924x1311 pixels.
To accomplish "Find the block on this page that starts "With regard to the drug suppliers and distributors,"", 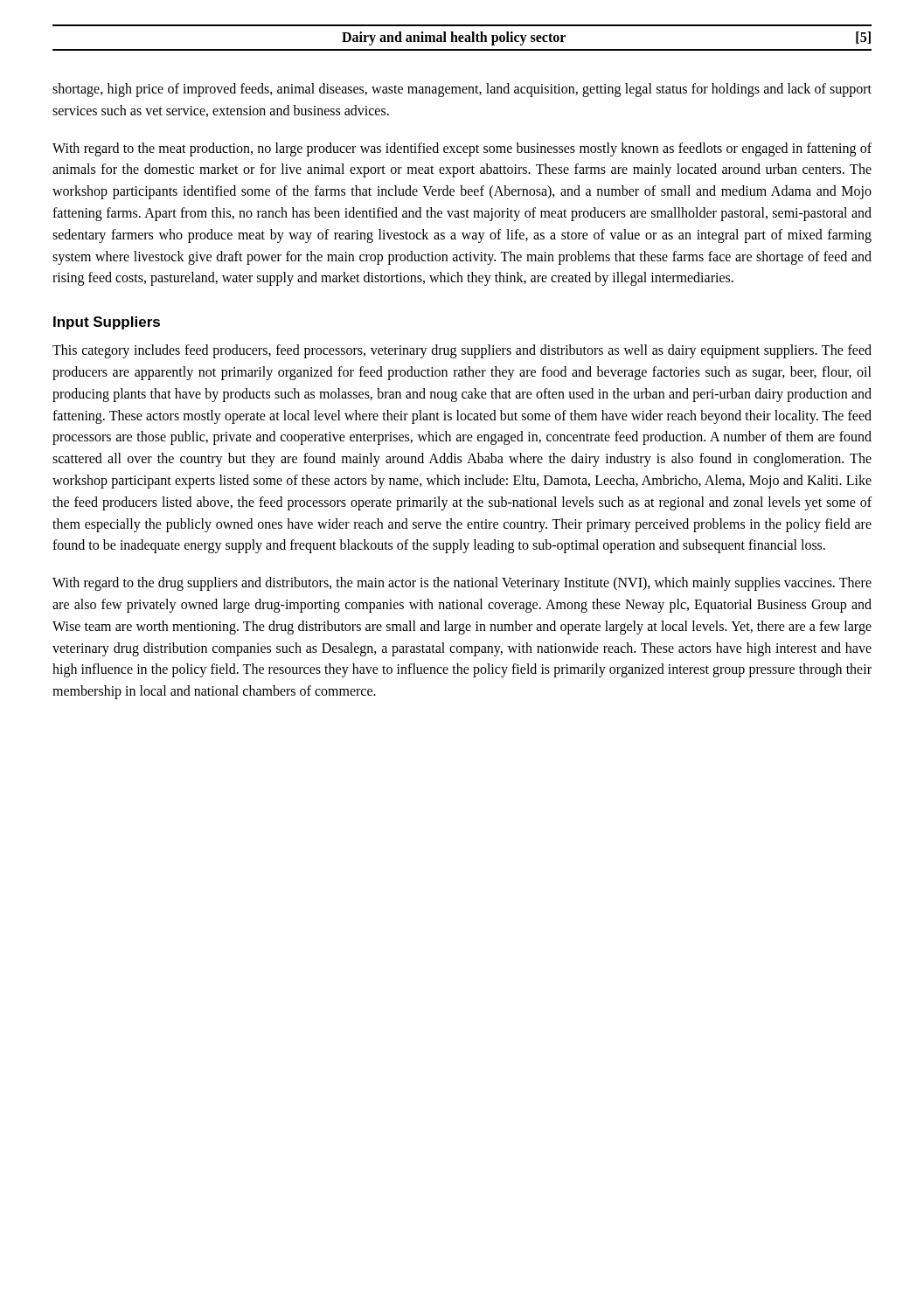I will click(462, 637).
